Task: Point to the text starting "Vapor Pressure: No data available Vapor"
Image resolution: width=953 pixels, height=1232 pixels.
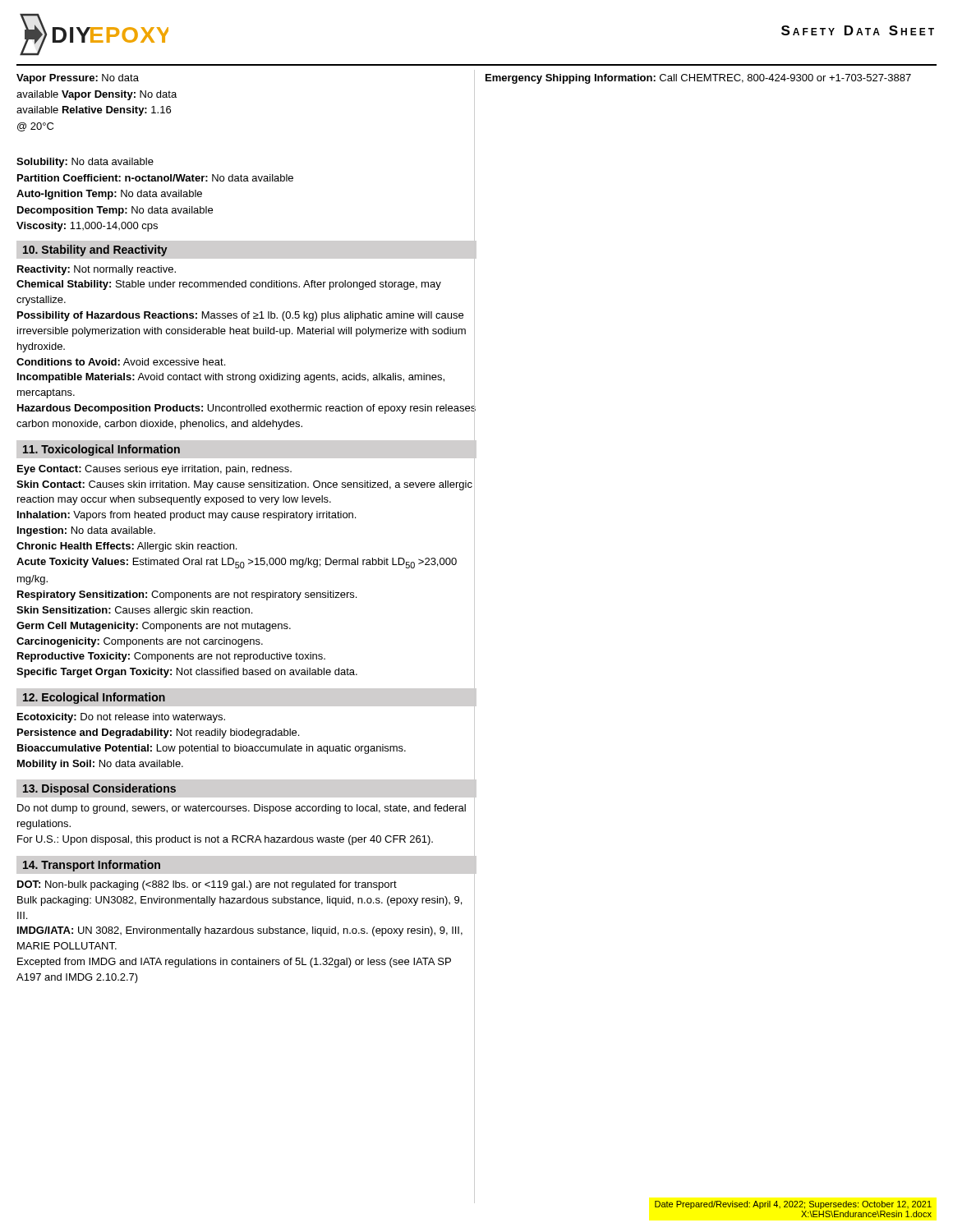Action: click(x=97, y=102)
